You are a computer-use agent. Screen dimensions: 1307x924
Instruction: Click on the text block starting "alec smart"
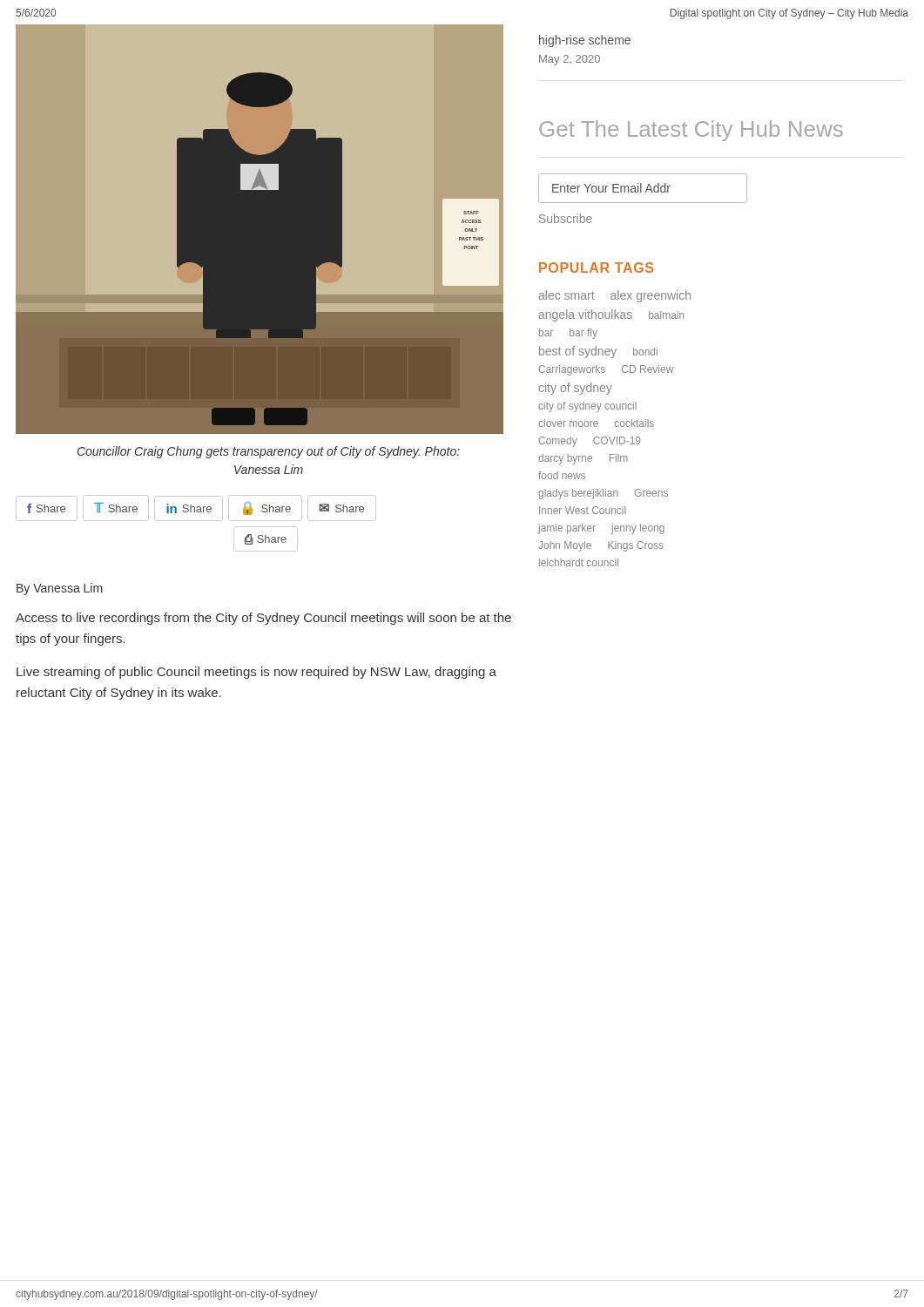tap(566, 296)
